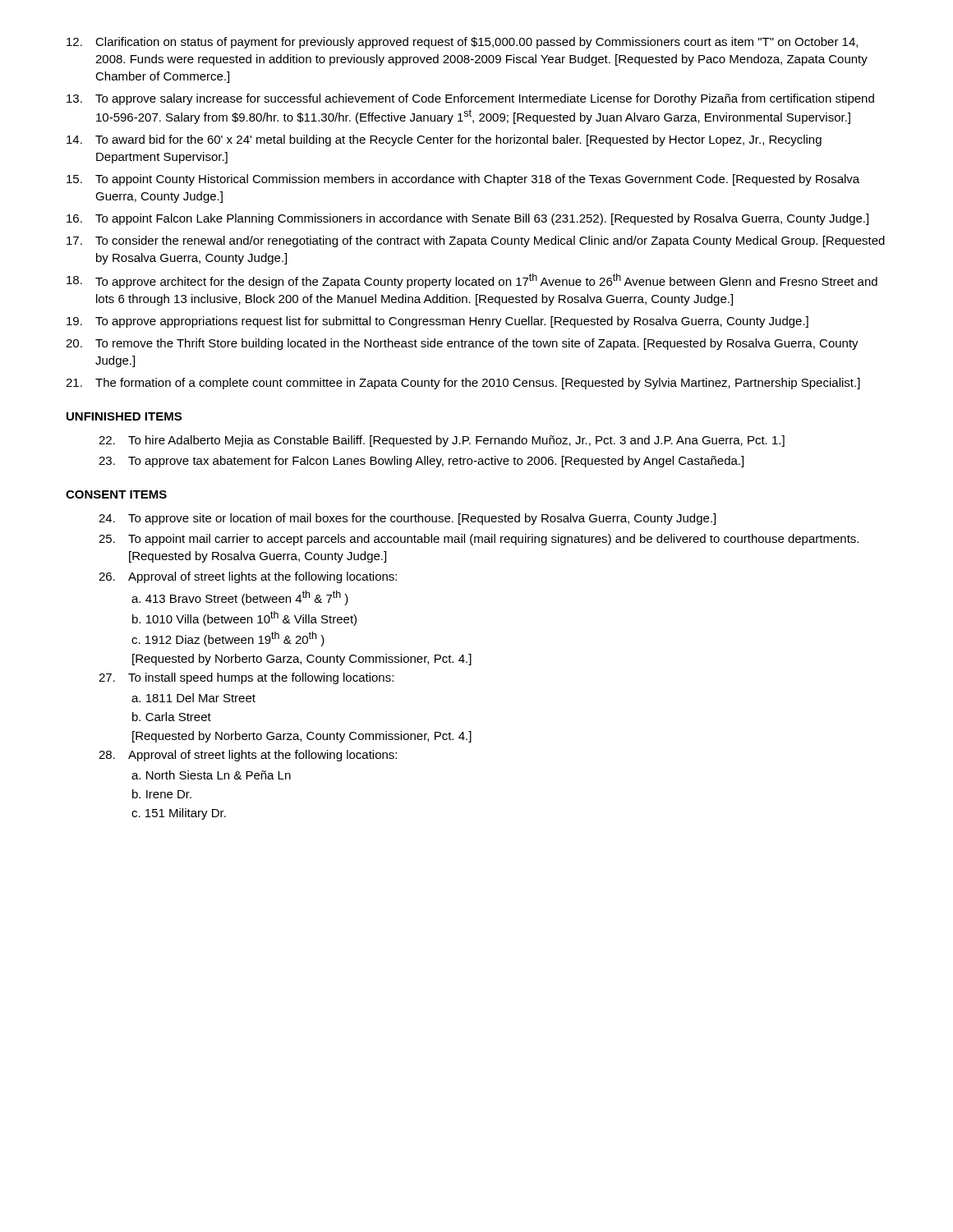
Task: Navigate to the region starting "27. To install speed humps at the following"
Action: tap(247, 677)
